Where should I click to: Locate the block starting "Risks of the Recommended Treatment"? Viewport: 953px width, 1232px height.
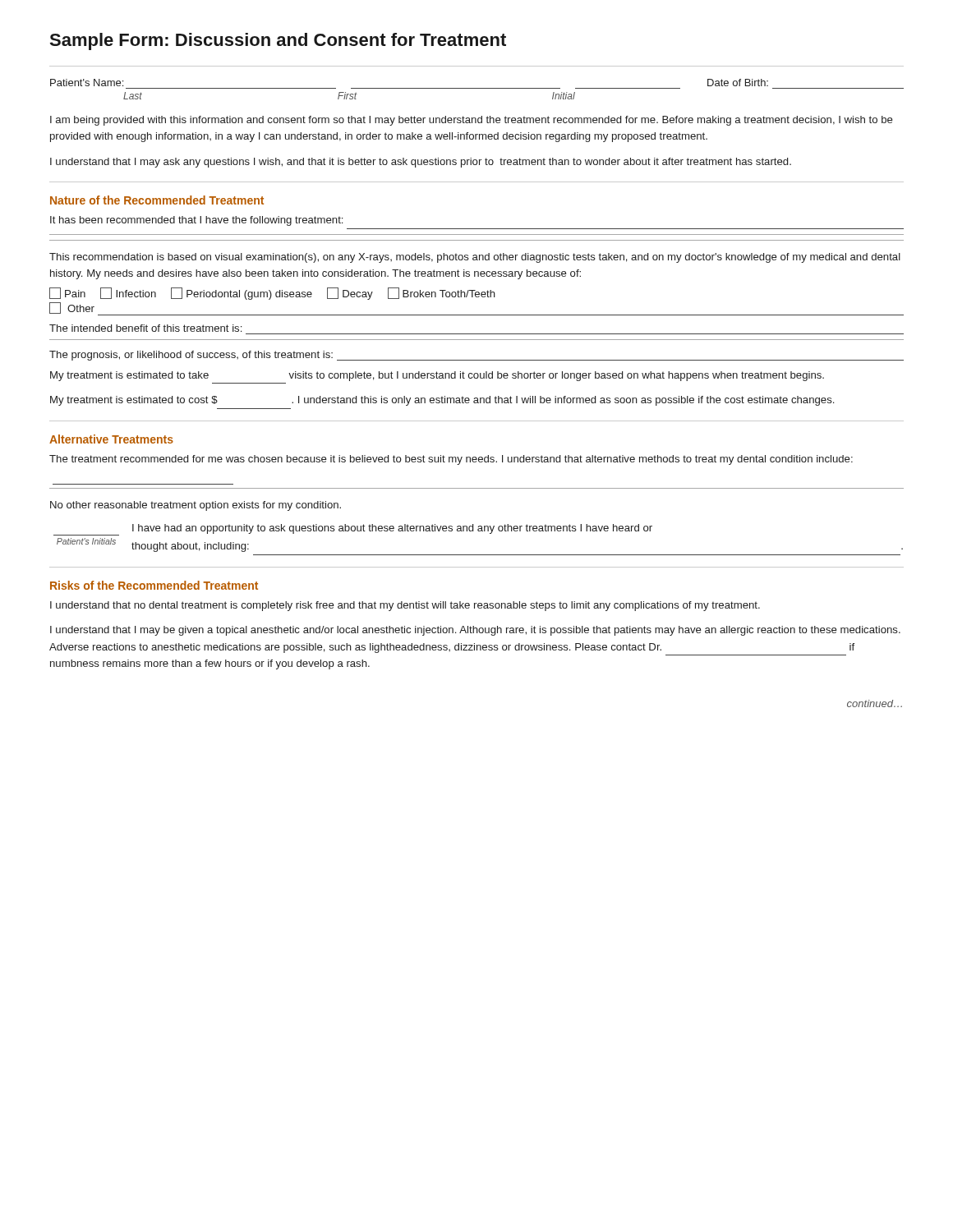point(154,586)
